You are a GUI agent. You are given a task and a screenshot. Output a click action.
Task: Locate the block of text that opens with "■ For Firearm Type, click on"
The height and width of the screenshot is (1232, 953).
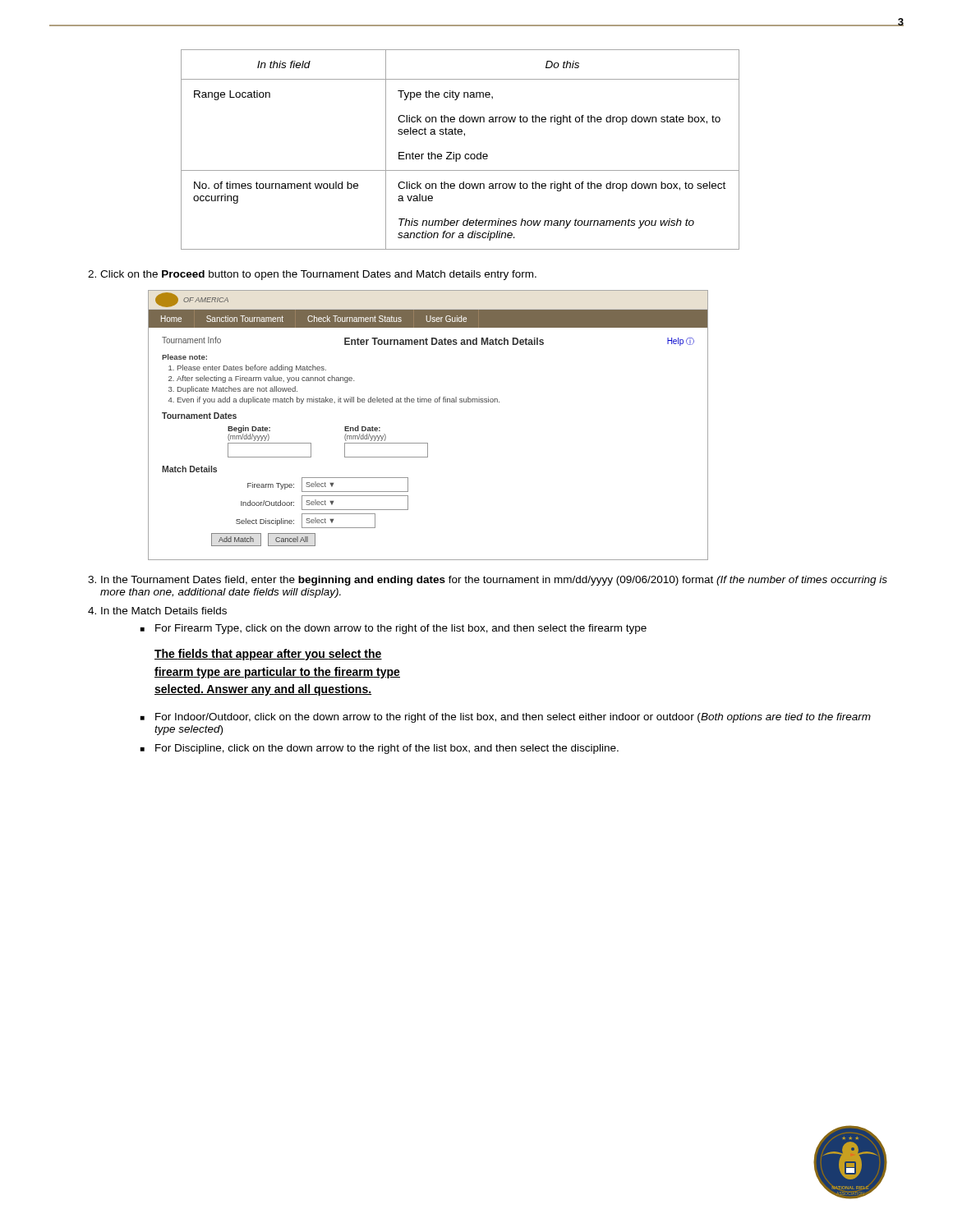pyautogui.click(x=513, y=628)
